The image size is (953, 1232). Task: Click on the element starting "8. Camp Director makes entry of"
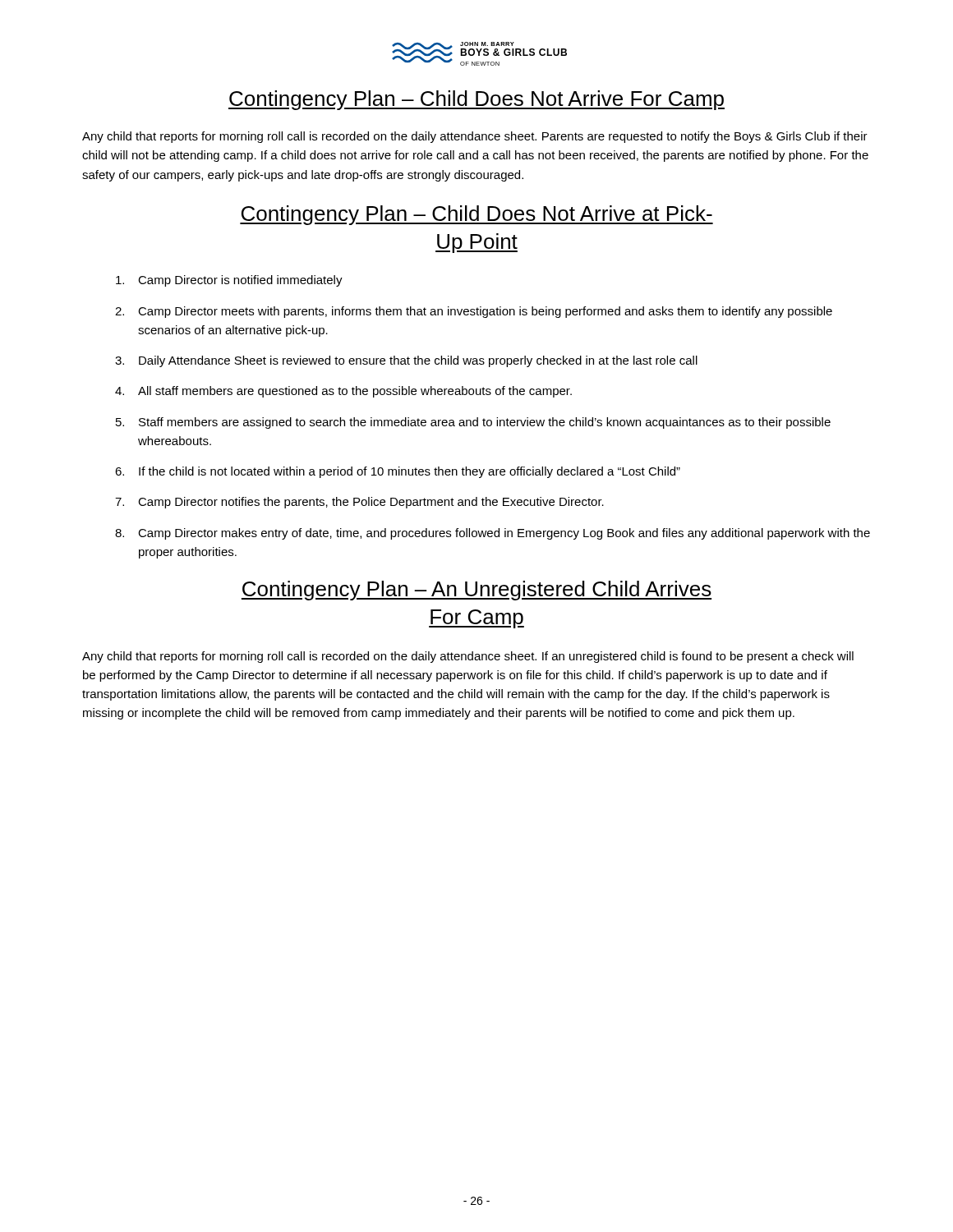coord(493,542)
